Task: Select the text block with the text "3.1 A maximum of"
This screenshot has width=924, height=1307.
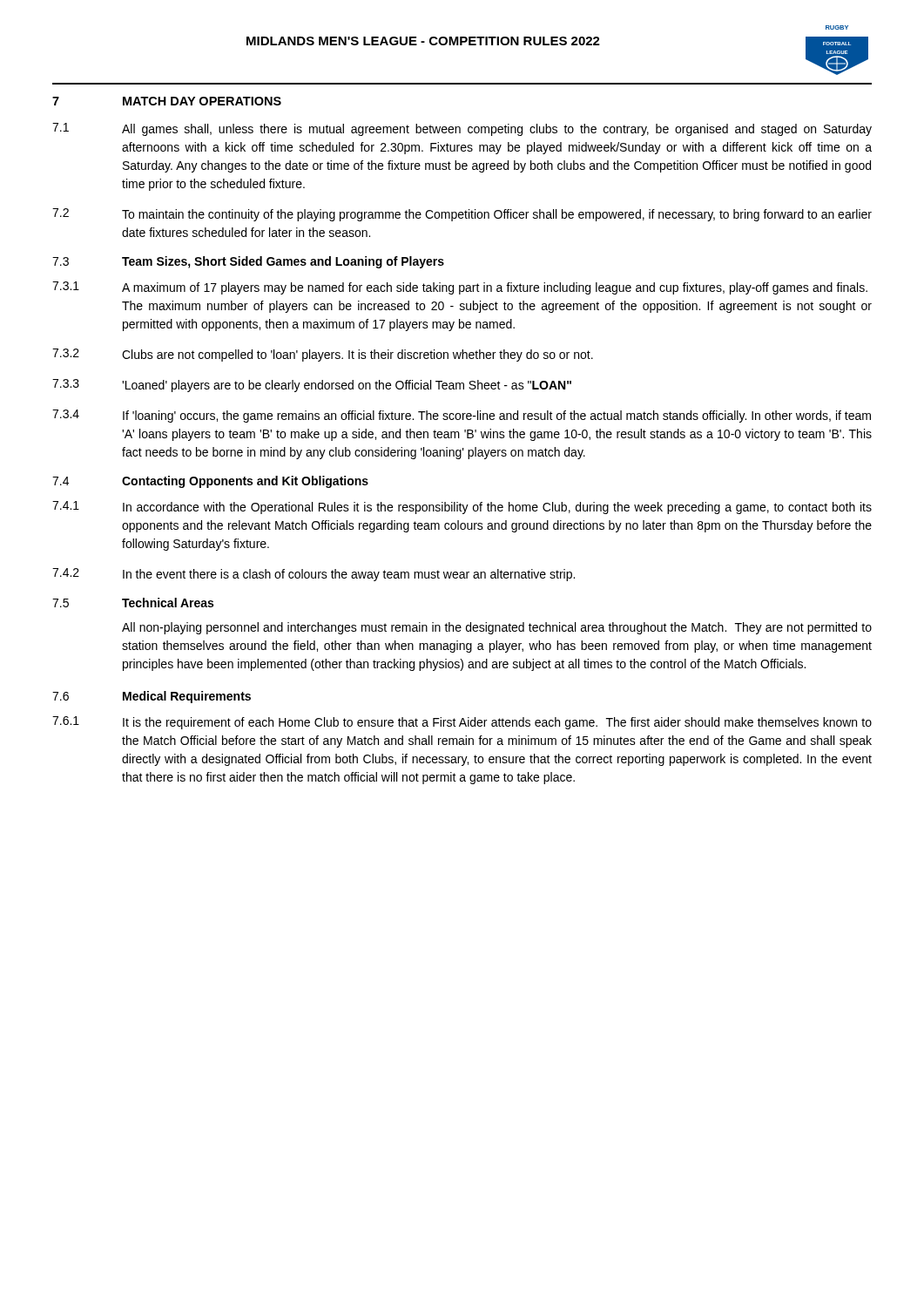Action: pyautogui.click(x=462, y=306)
